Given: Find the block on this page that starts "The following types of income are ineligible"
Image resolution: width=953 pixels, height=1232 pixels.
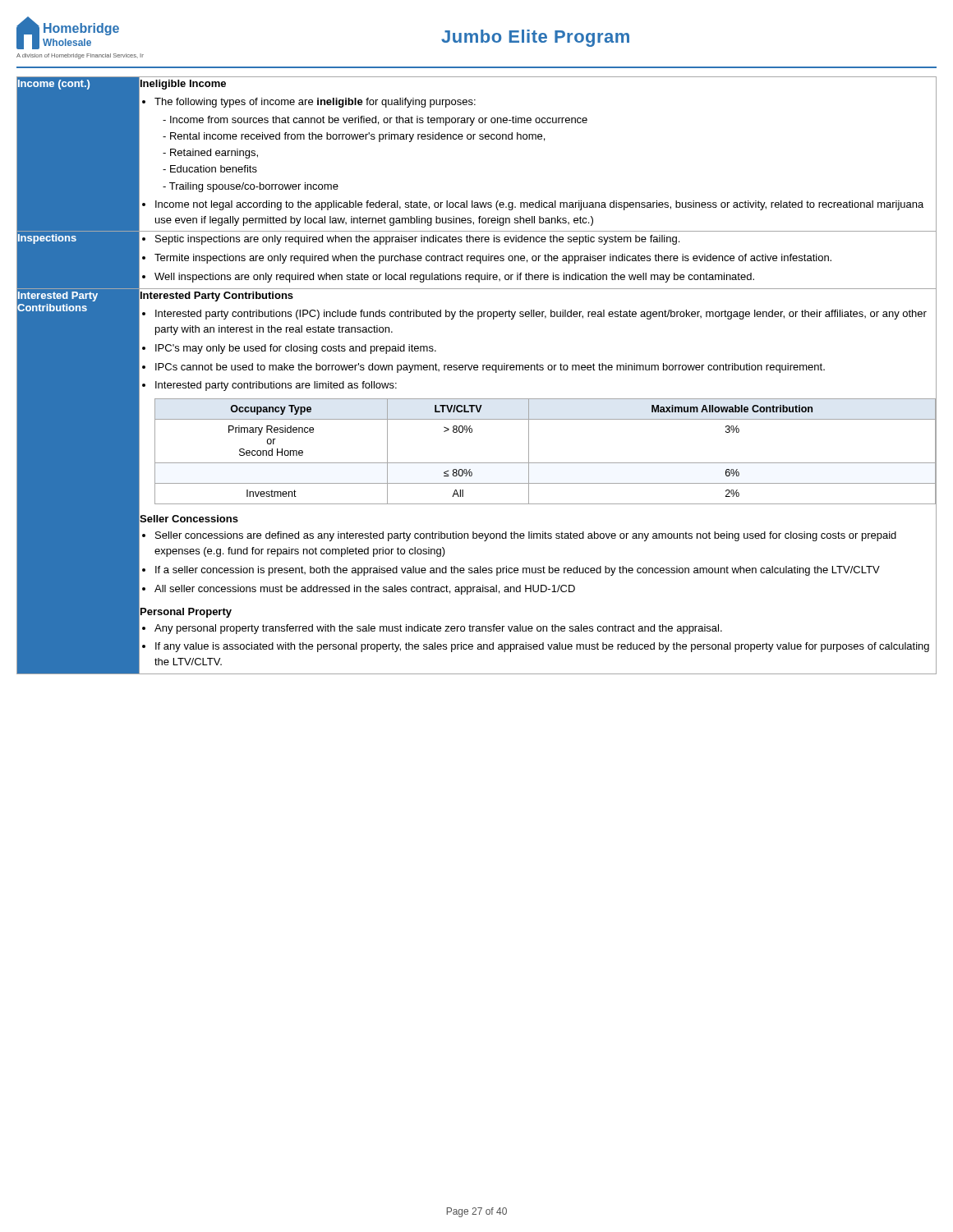Looking at the screenshot, I should tap(545, 144).
